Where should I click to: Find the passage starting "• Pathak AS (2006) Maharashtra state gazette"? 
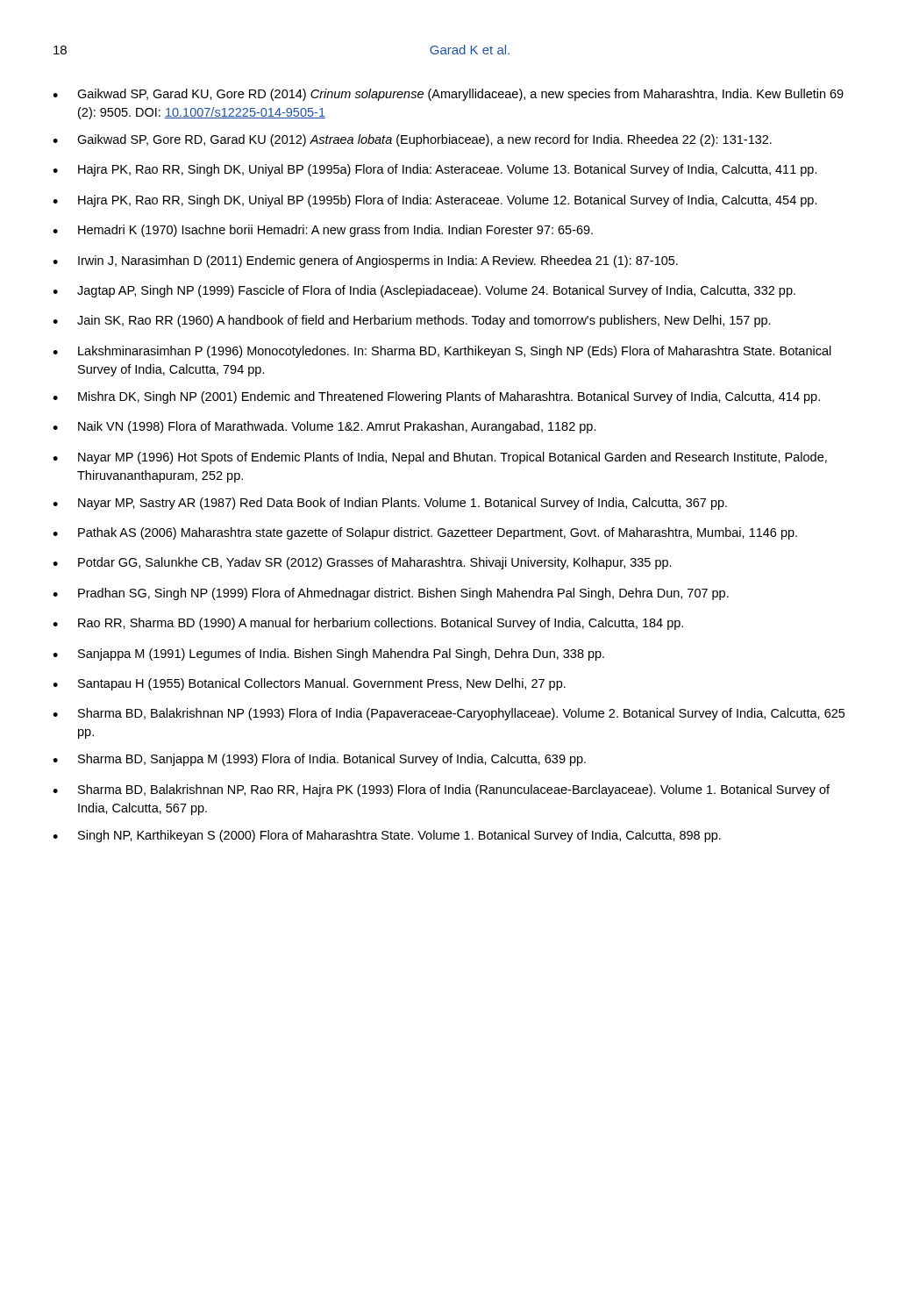pyautogui.click(x=452, y=534)
